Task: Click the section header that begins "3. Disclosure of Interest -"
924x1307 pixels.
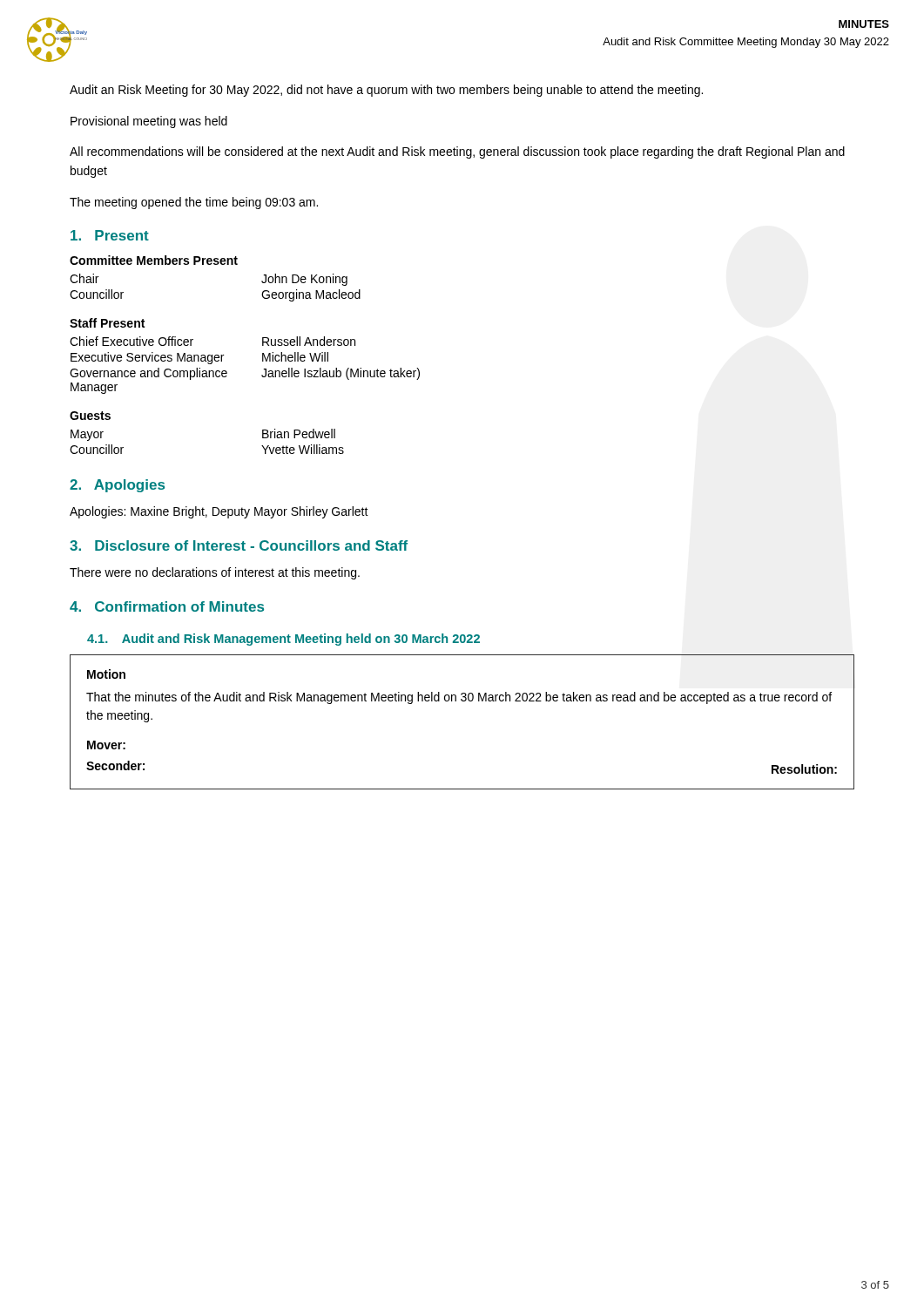Action: (239, 546)
